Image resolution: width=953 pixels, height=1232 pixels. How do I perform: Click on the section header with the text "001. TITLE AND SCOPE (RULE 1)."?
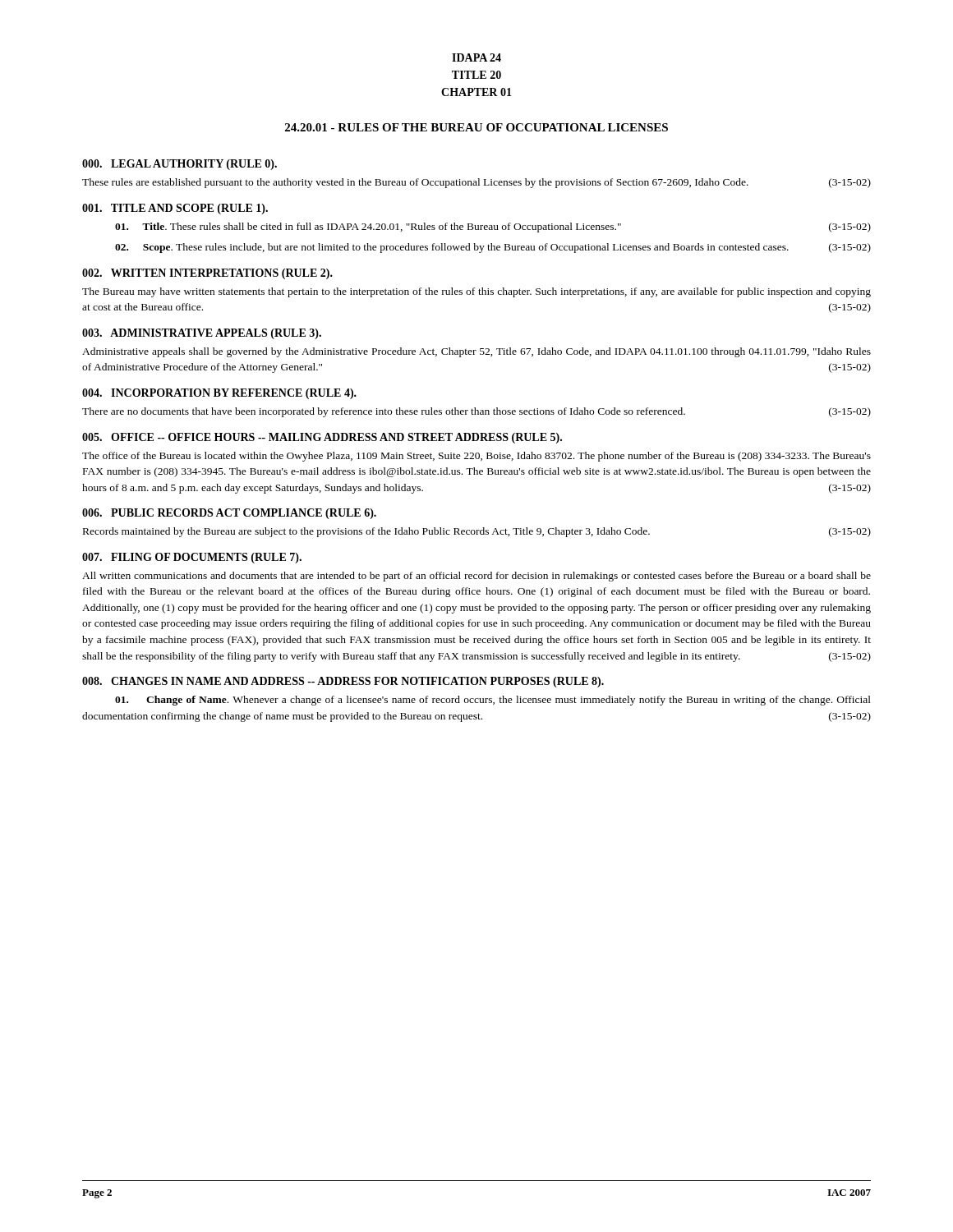175,208
